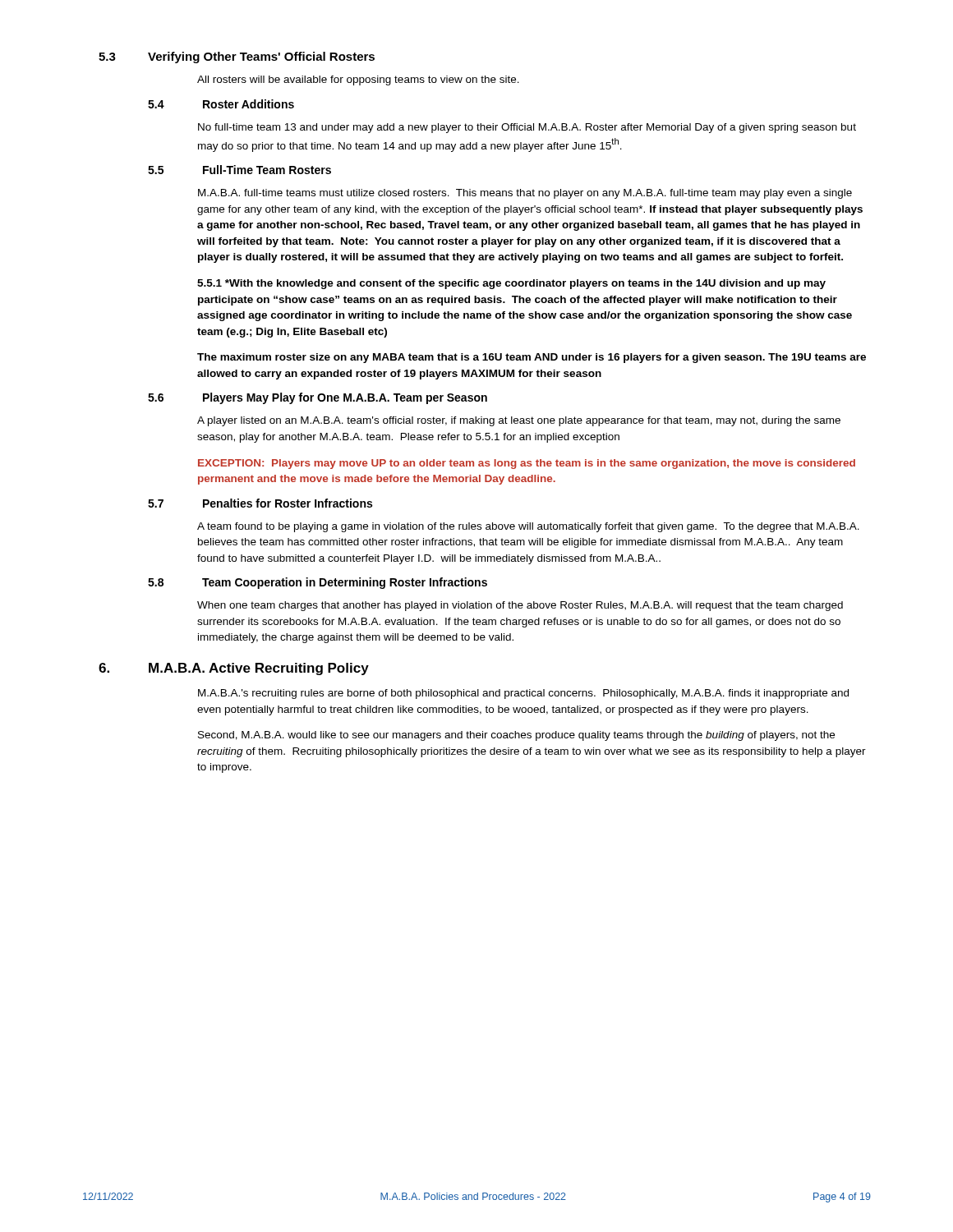
Task: Locate the text block containing "Second, M.A.B.A. would like to see our"
Action: pyautogui.click(x=531, y=751)
